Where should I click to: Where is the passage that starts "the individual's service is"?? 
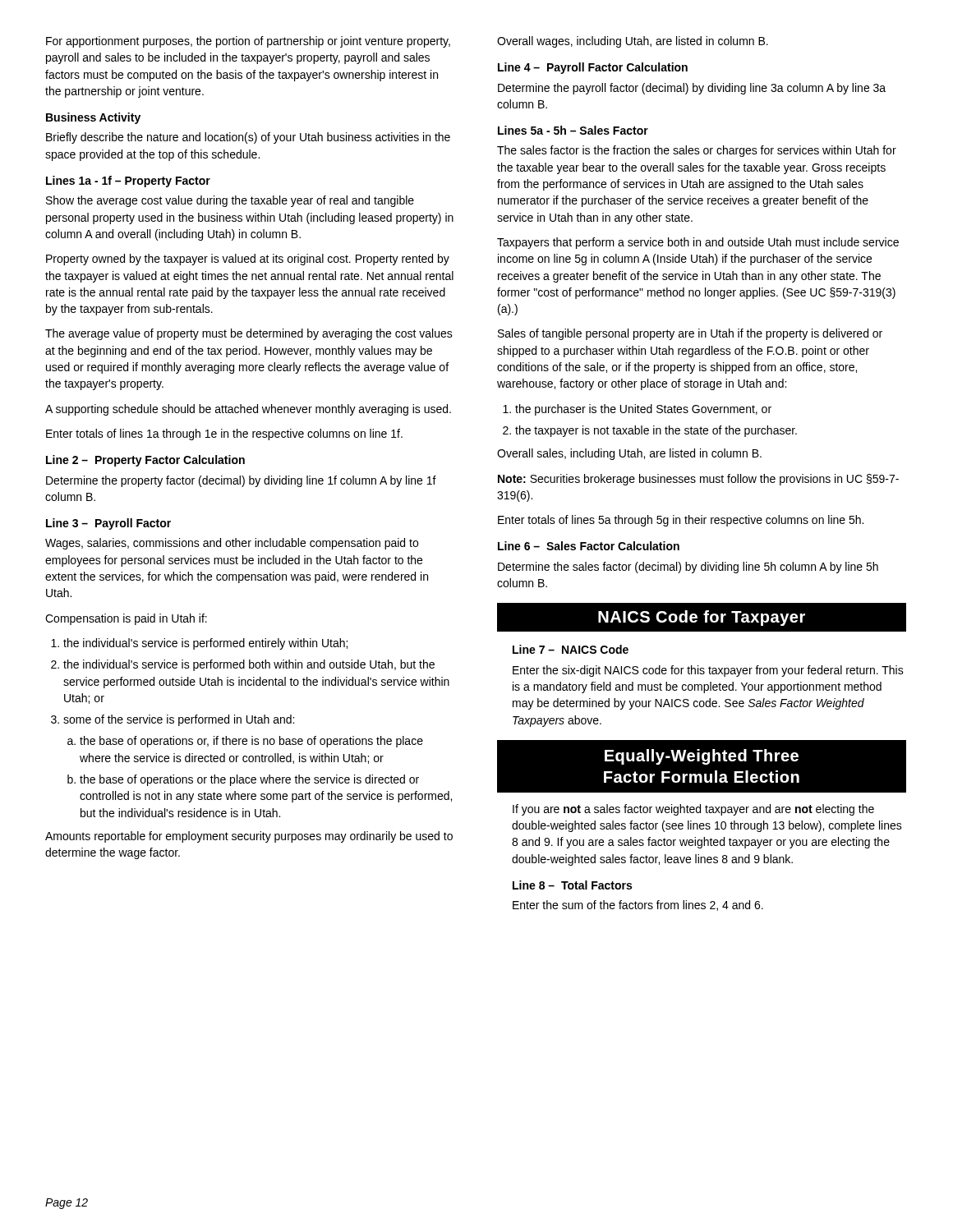[x=250, y=728]
